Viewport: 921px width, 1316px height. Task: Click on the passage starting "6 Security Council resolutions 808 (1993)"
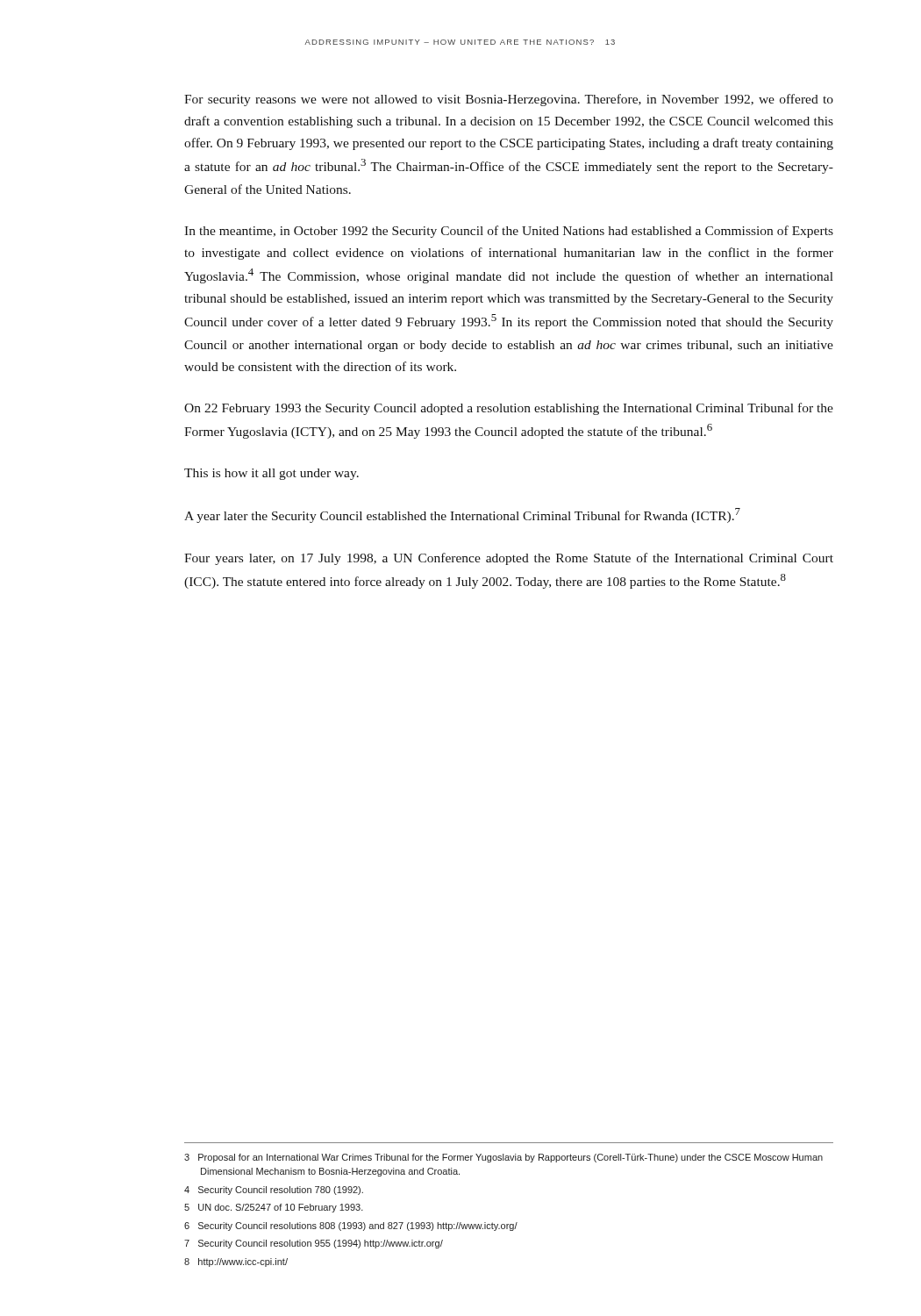(x=351, y=1225)
